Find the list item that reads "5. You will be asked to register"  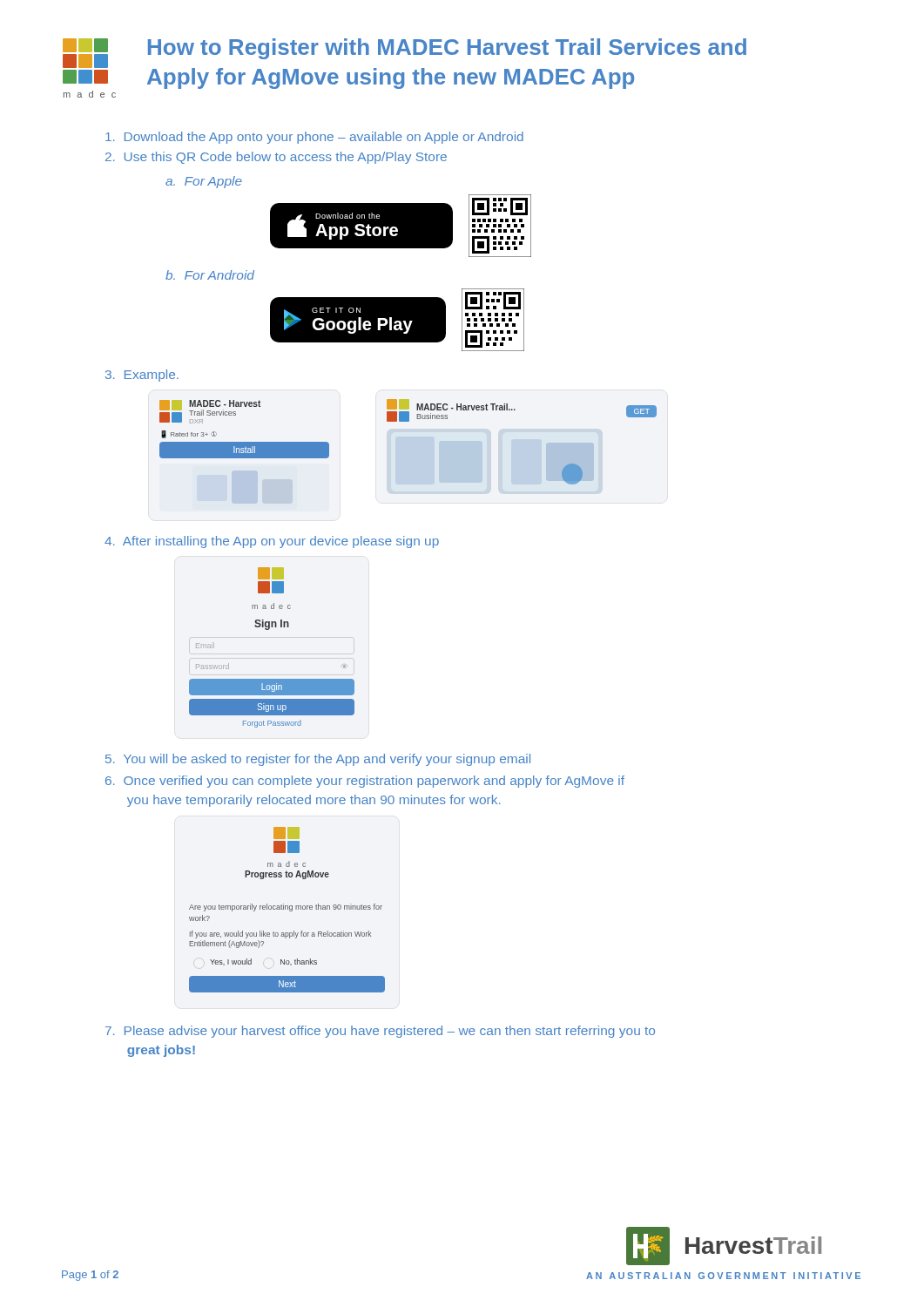point(318,759)
